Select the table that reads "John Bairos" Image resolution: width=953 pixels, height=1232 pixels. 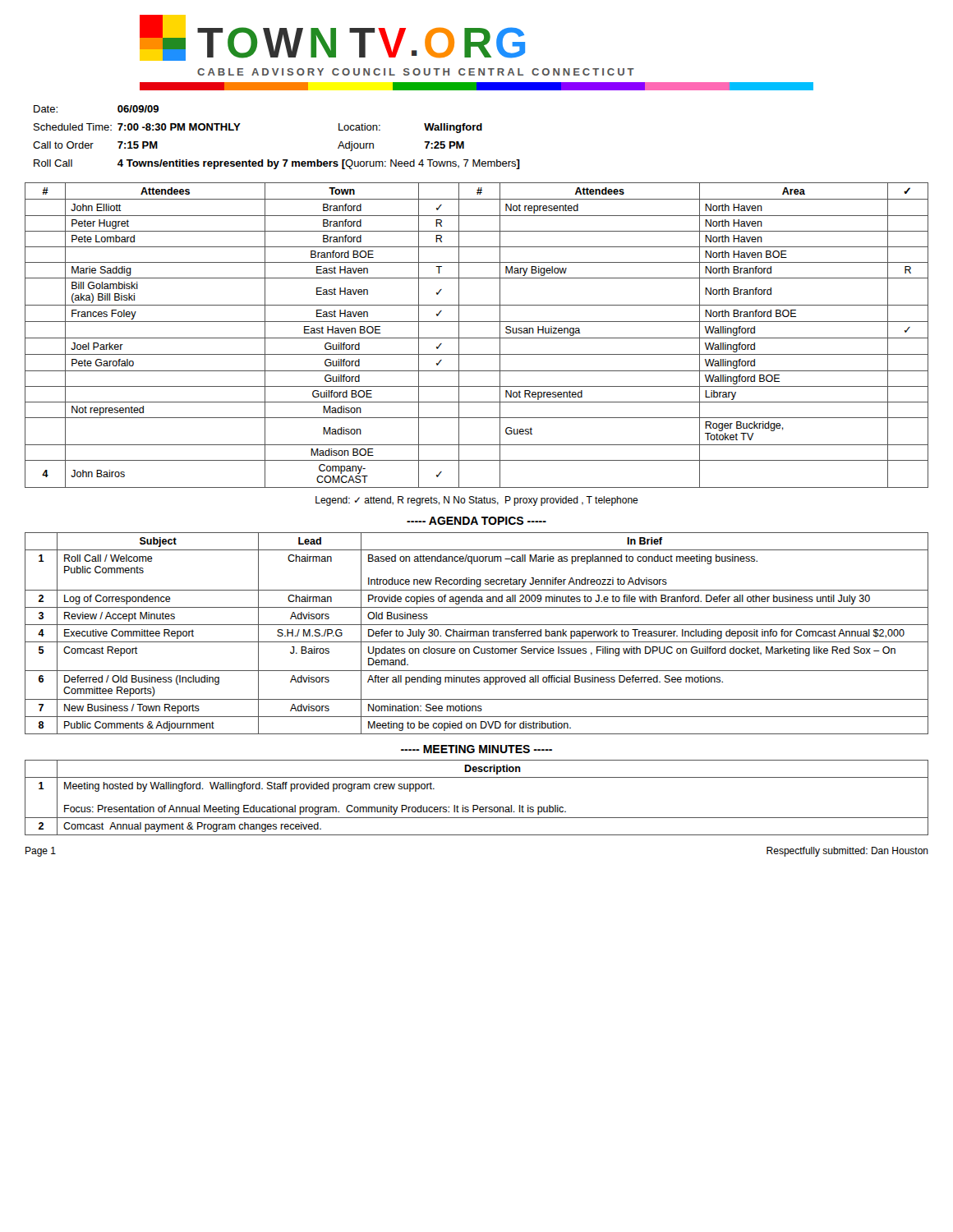point(476,335)
